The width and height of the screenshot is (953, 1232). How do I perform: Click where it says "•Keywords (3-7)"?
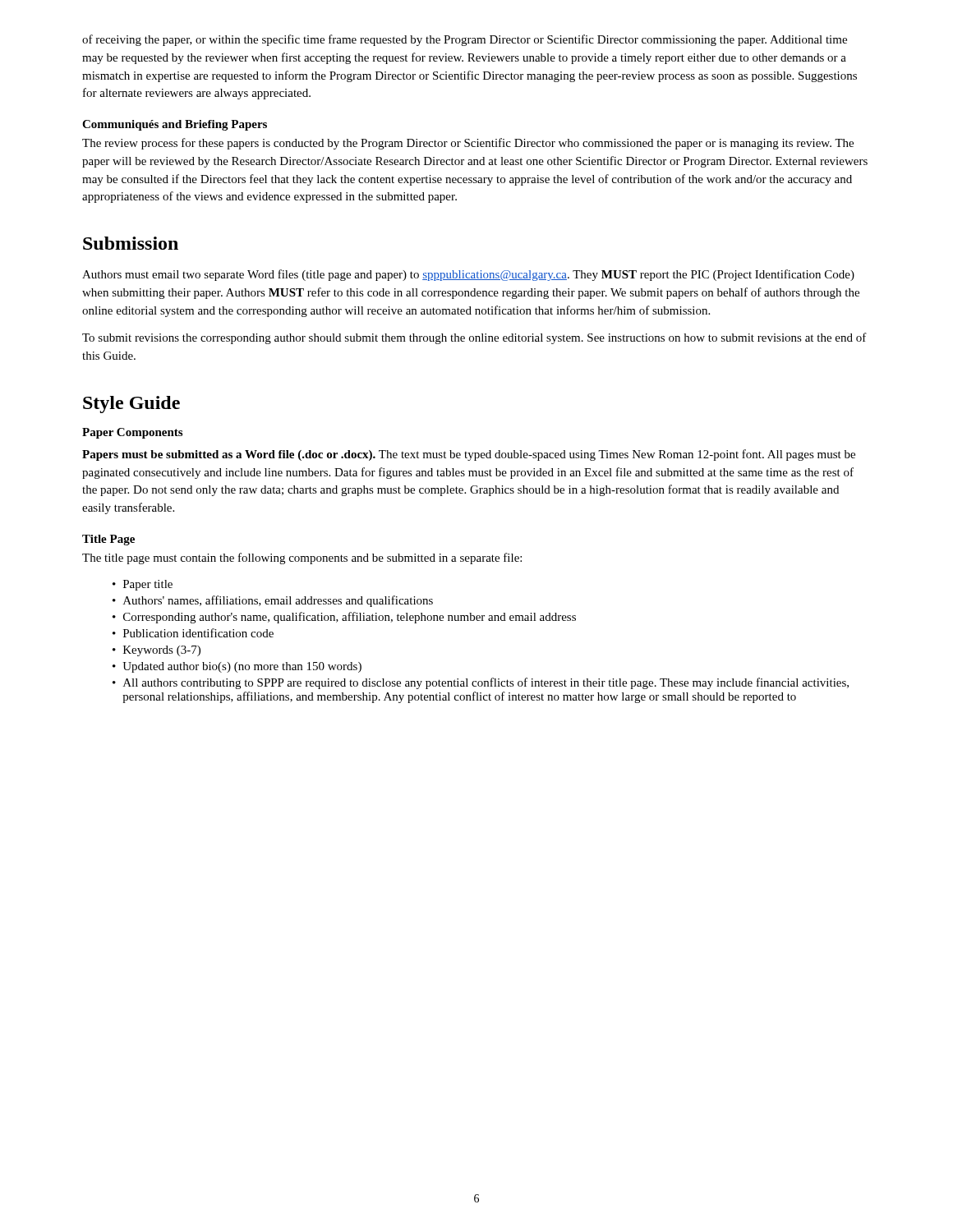(x=156, y=650)
